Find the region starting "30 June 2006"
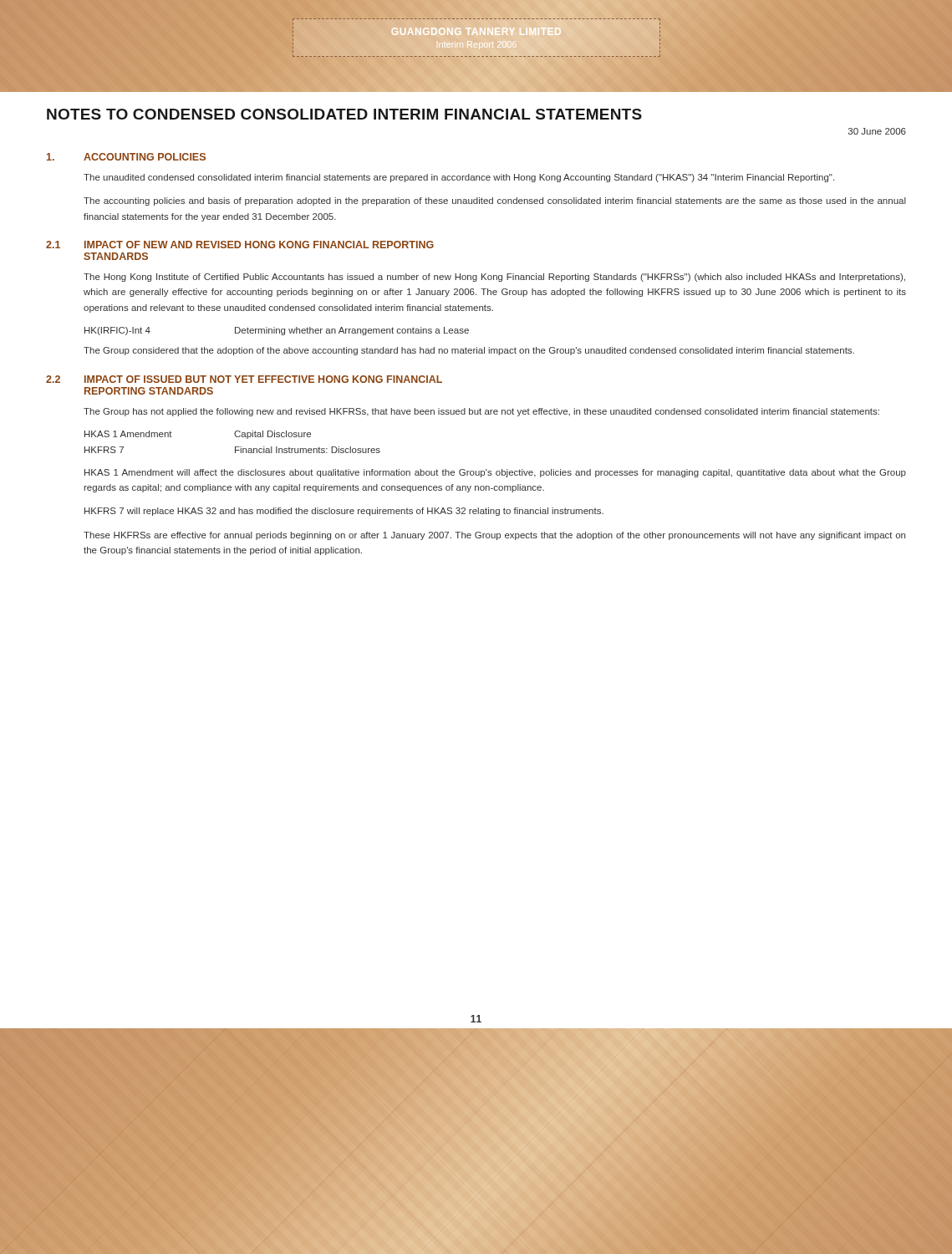The height and width of the screenshot is (1254, 952). [x=877, y=131]
